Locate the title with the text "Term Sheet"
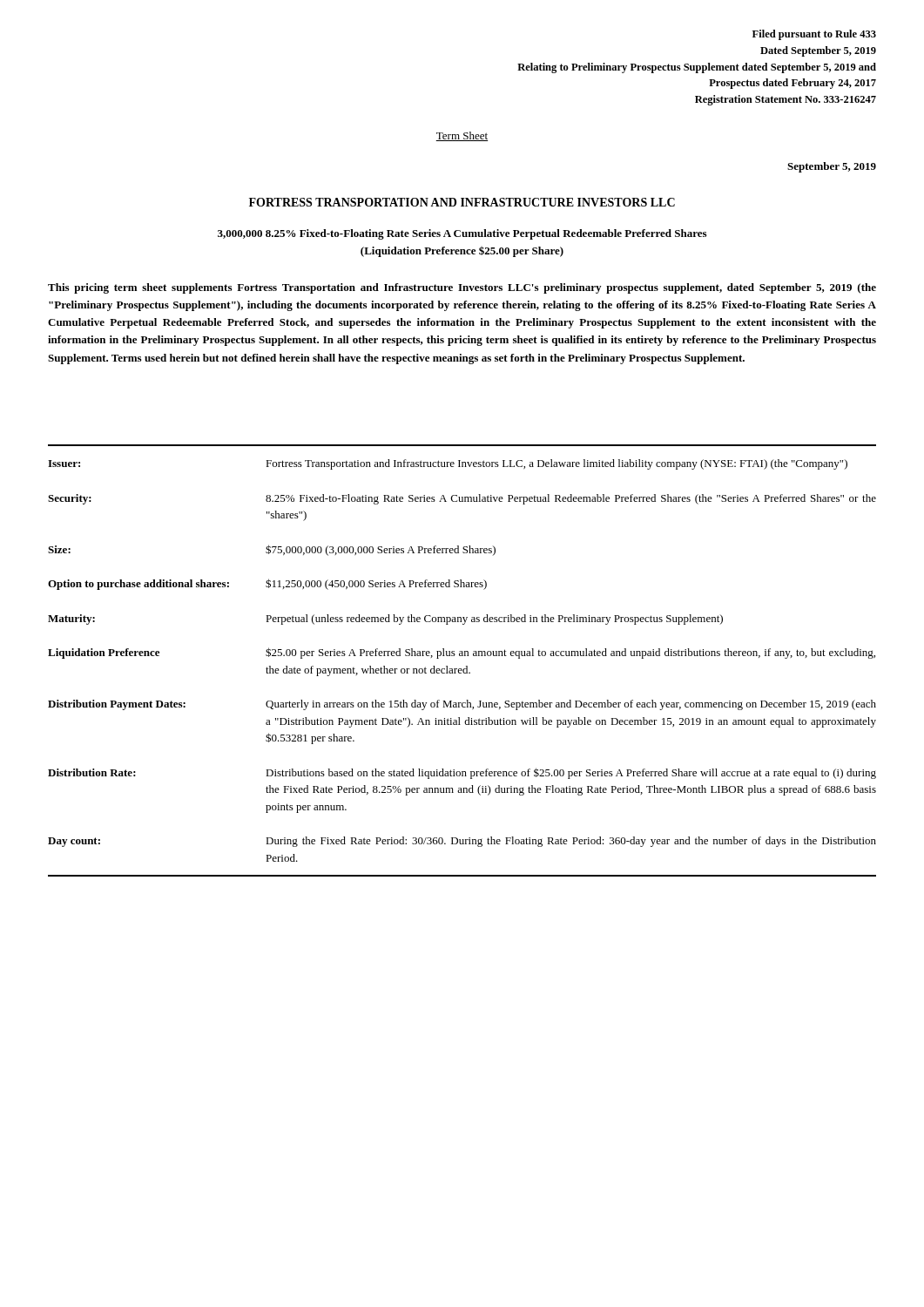Image resolution: width=924 pixels, height=1307 pixels. [x=462, y=136]
